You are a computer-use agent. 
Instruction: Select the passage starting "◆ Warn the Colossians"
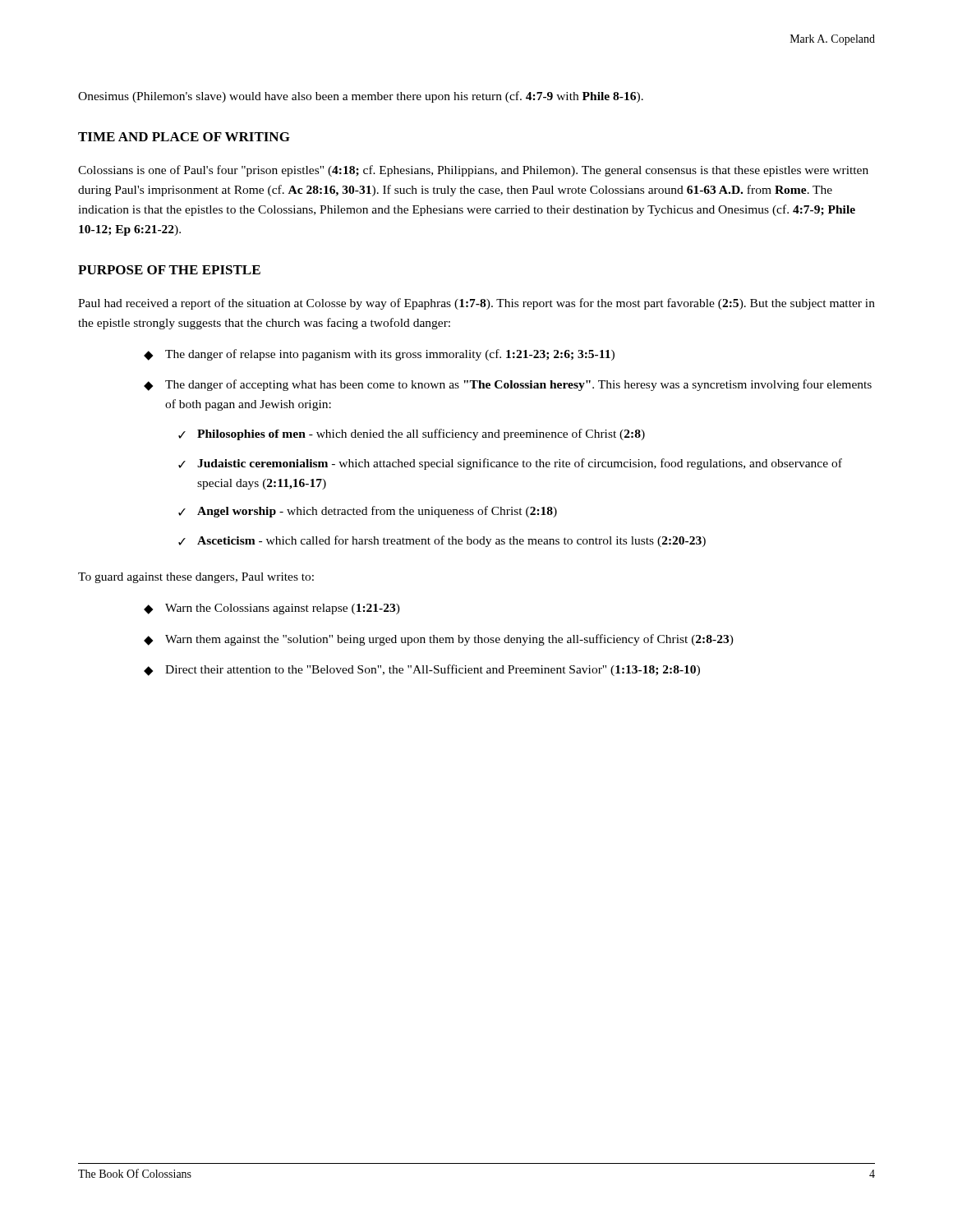coord(272,609)
